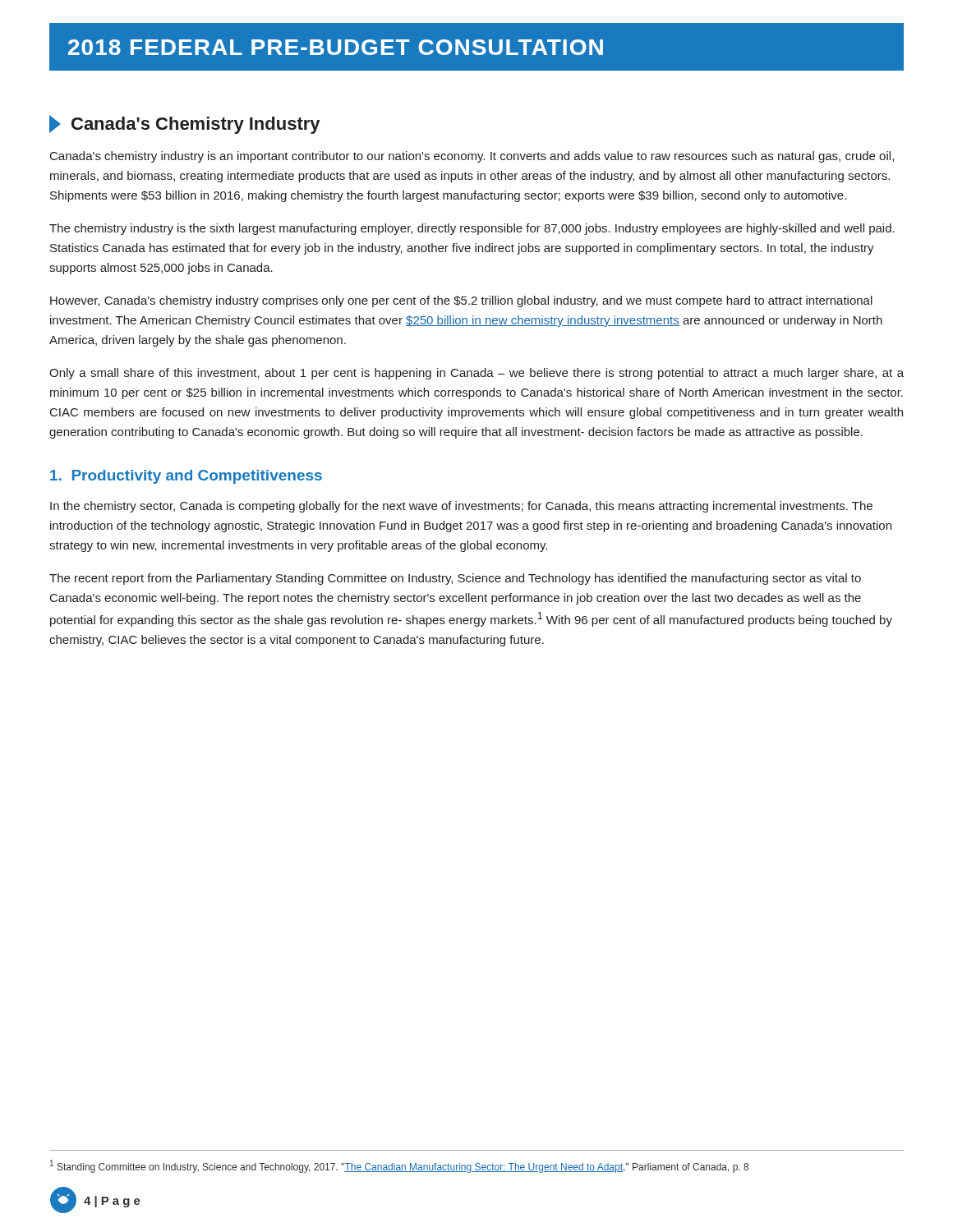Navigate to the text starting "The chemistry industry is the sixth largest"
The width and height of the screenshot is (953, 1232).
[472, 248]
